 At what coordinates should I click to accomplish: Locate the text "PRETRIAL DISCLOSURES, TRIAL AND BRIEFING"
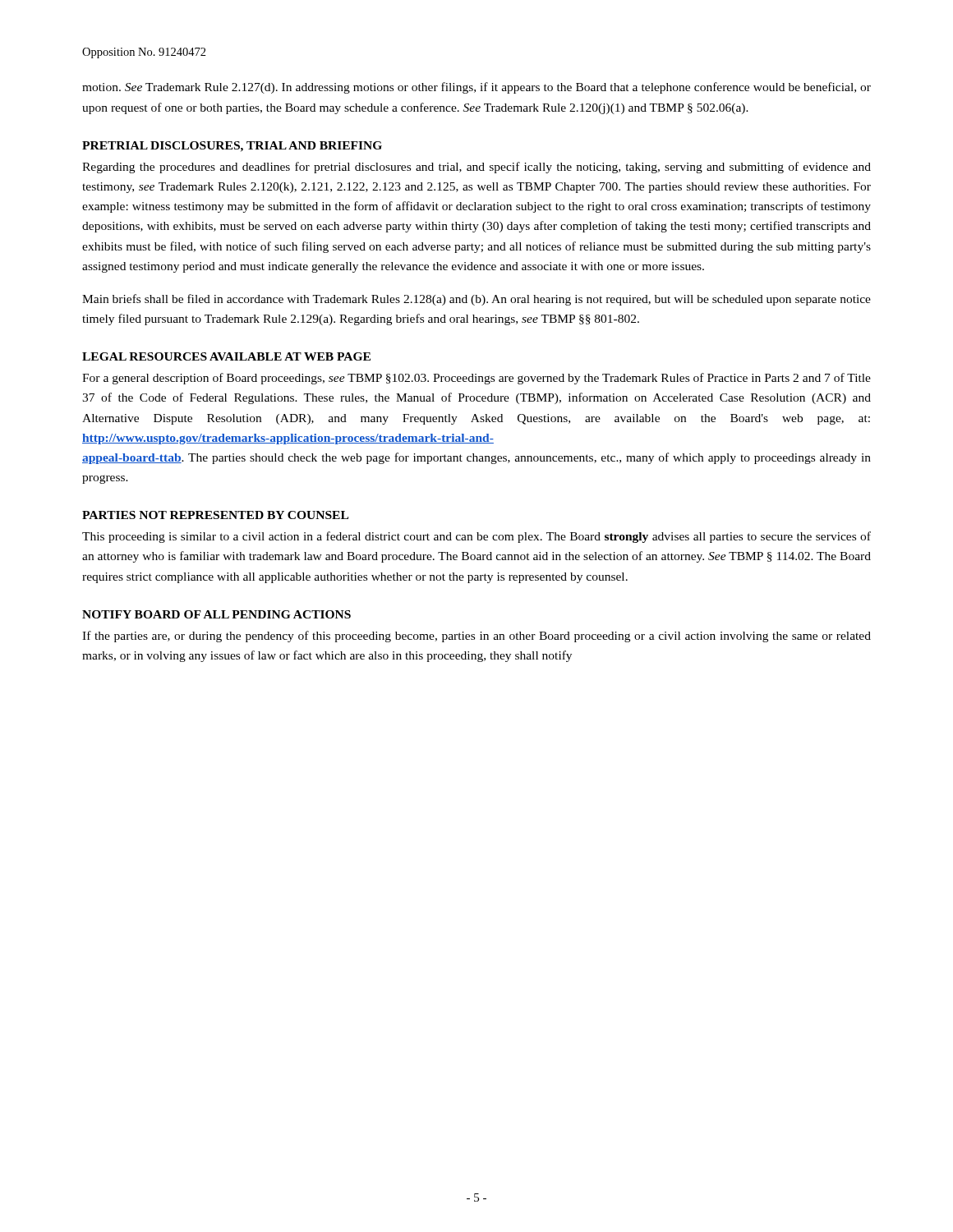[232, 145]
